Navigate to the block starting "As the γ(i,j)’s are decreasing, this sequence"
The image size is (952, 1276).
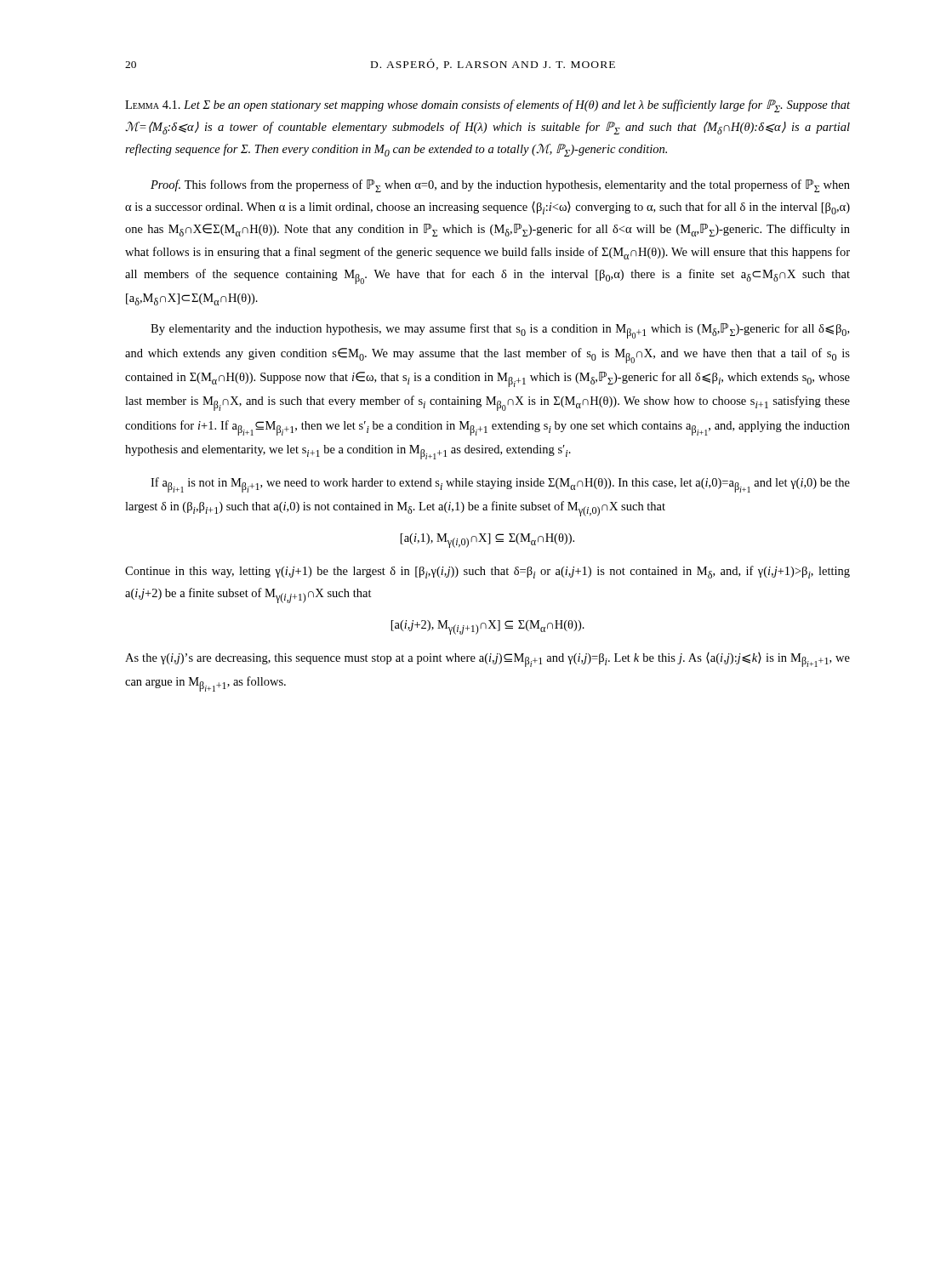tap(488, 672)
